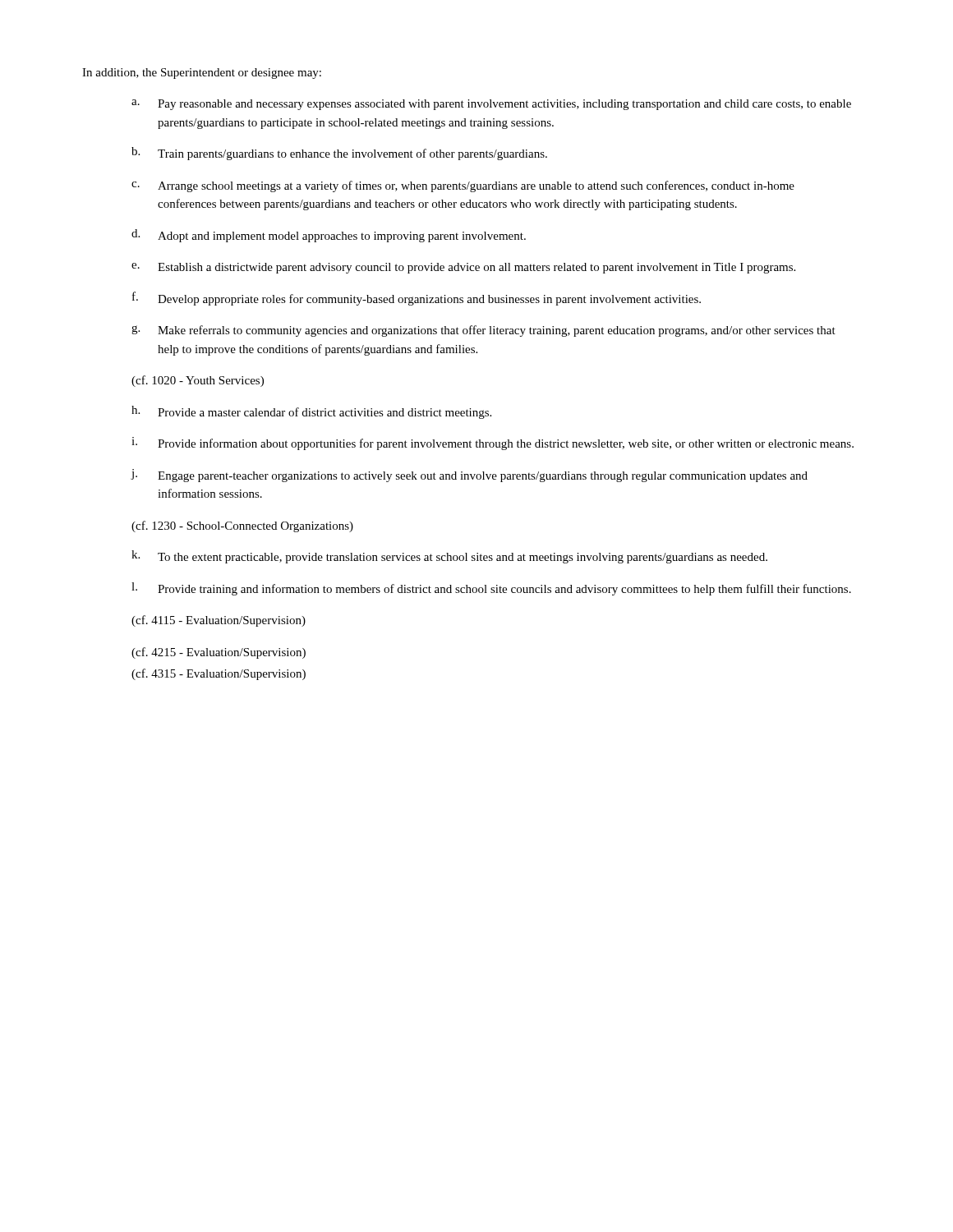Click the passage that begins "d. Adopt and implement model approaches"

coord(493,236)
